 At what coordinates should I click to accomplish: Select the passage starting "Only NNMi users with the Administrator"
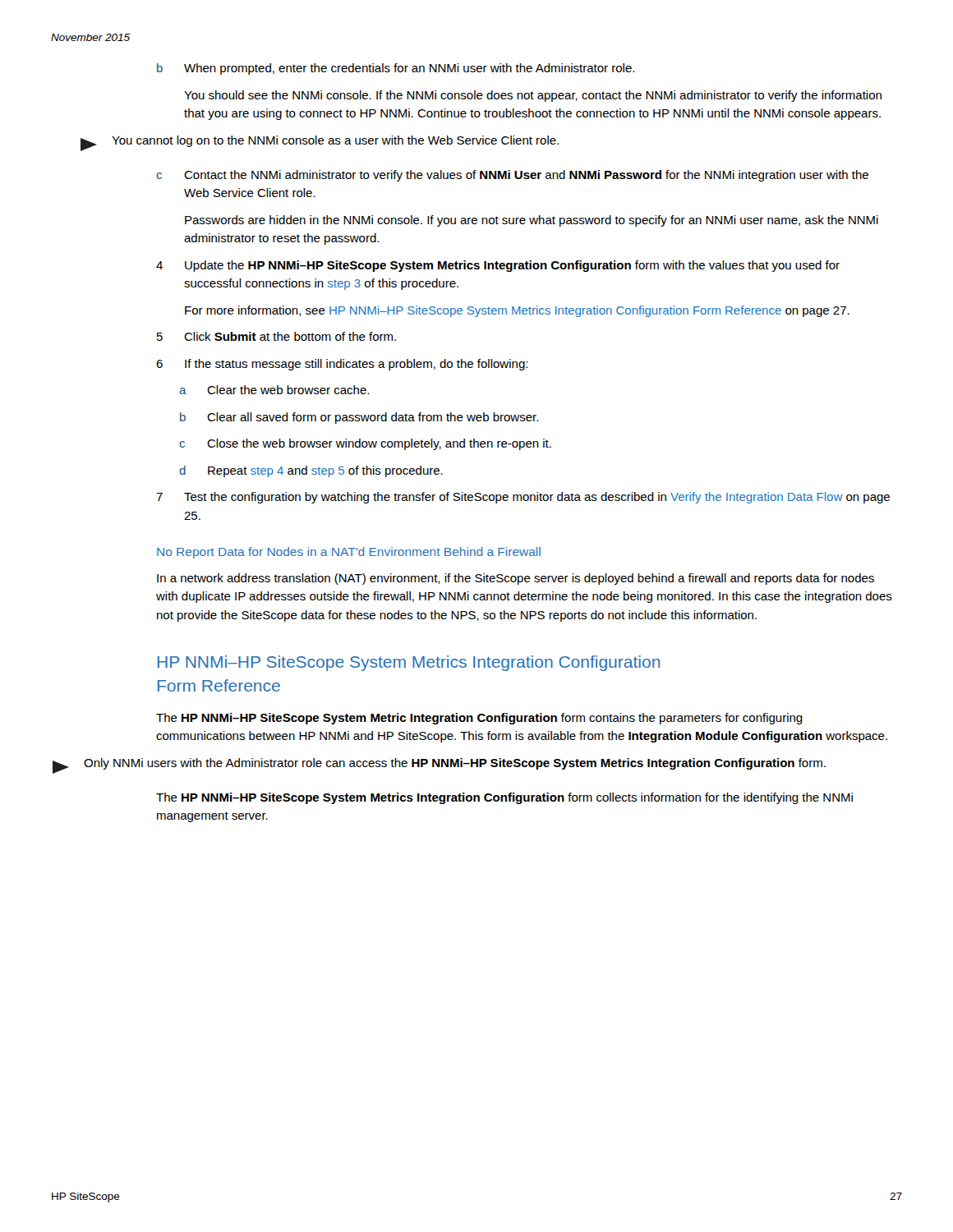tap(455, 762)
